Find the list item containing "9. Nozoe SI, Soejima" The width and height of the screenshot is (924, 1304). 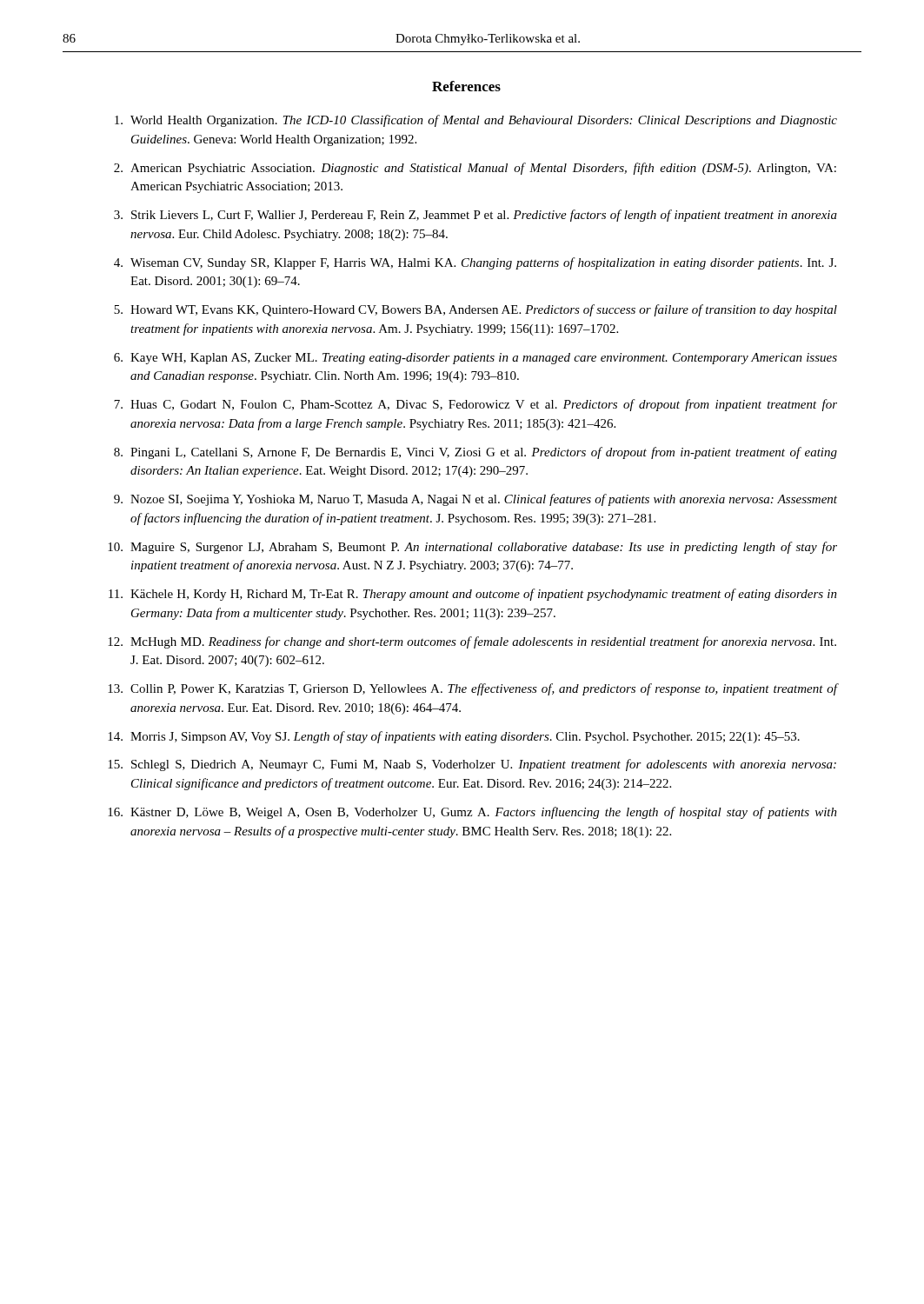(x=466, y=509)
